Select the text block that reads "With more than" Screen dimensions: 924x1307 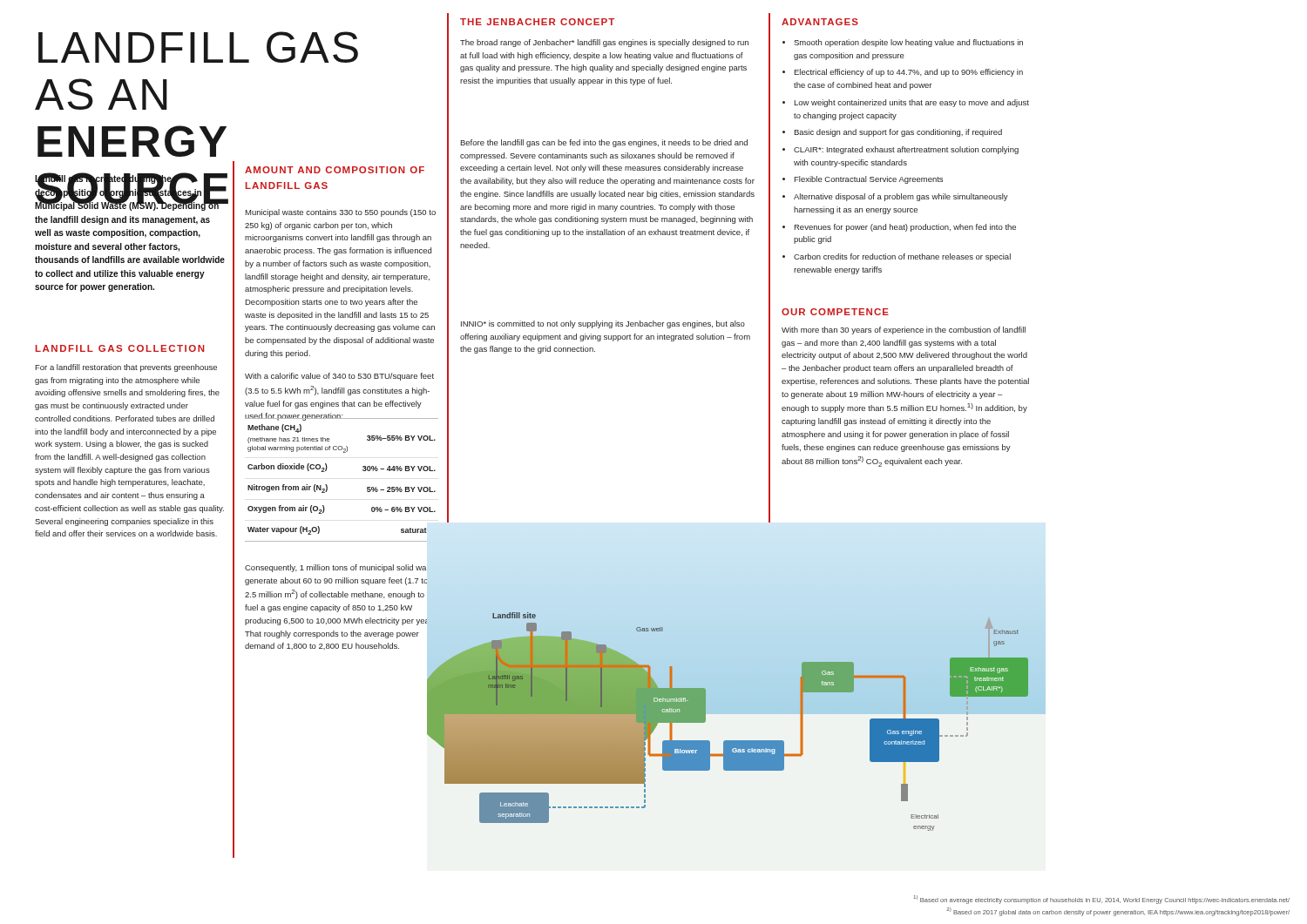(x=906, y=397)
